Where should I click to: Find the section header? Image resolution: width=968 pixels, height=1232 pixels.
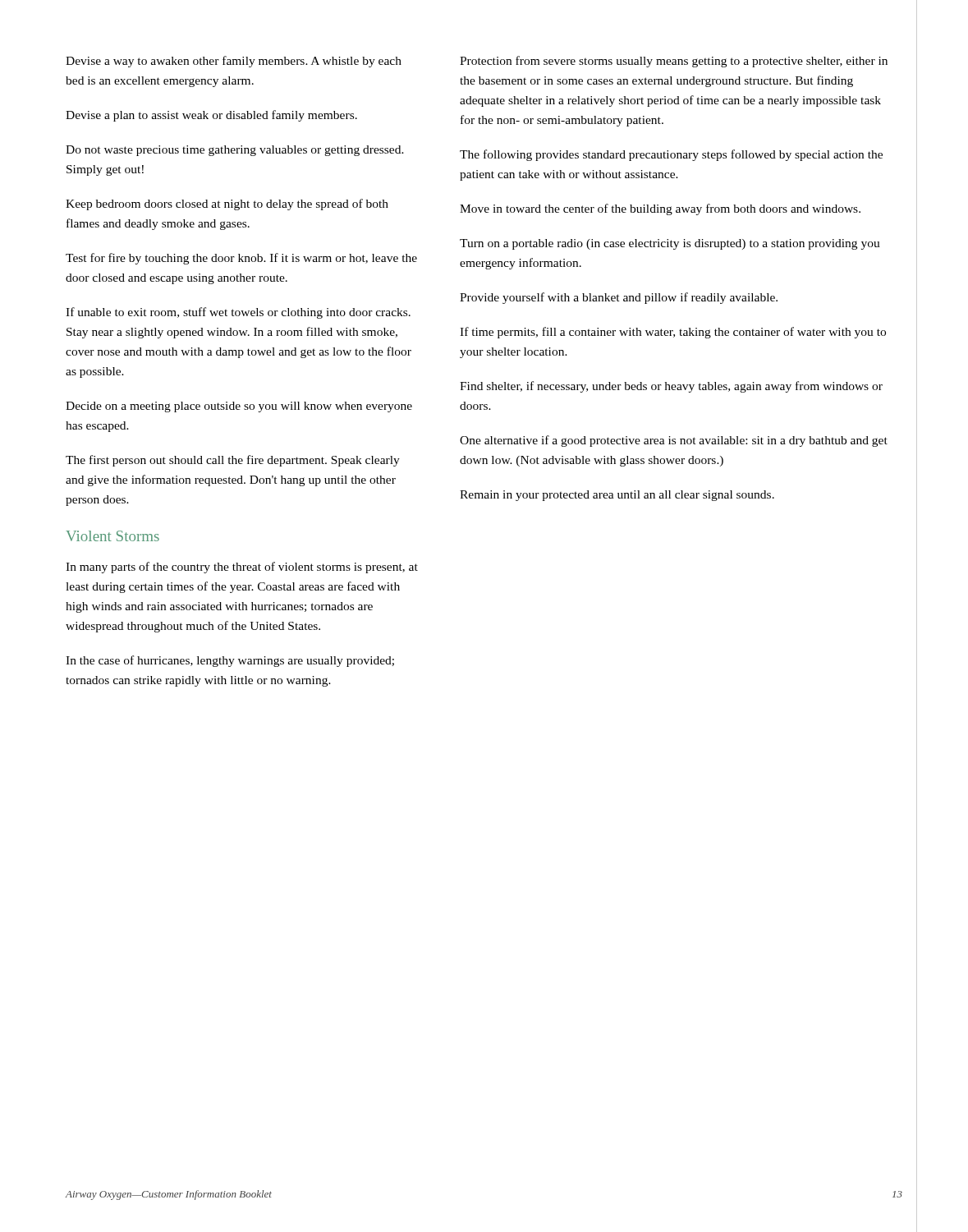[113, 536]
